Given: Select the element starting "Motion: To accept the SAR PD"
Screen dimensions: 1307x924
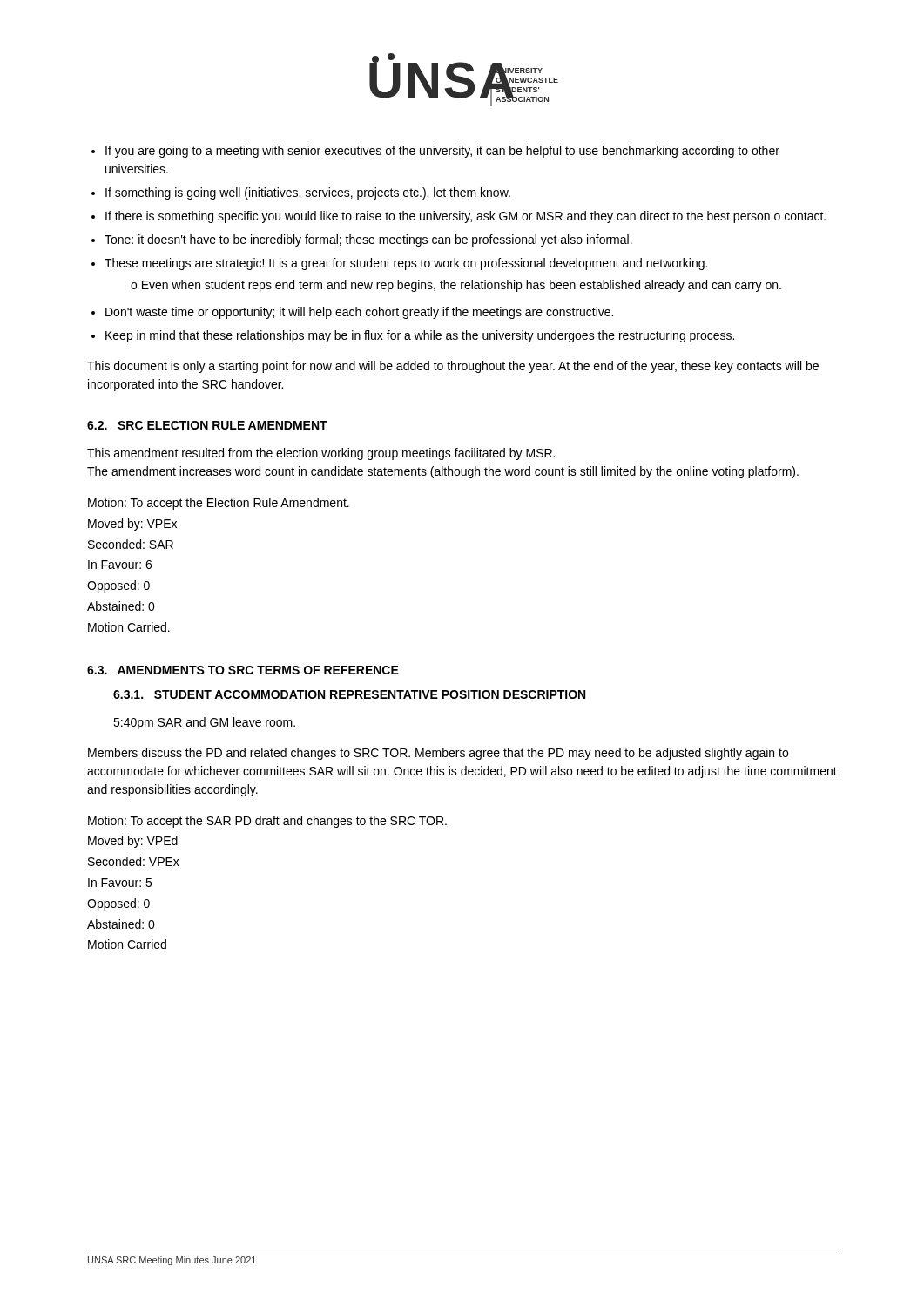Looking at the screenshot, I should pyautogui.click(x=267, y=822).
